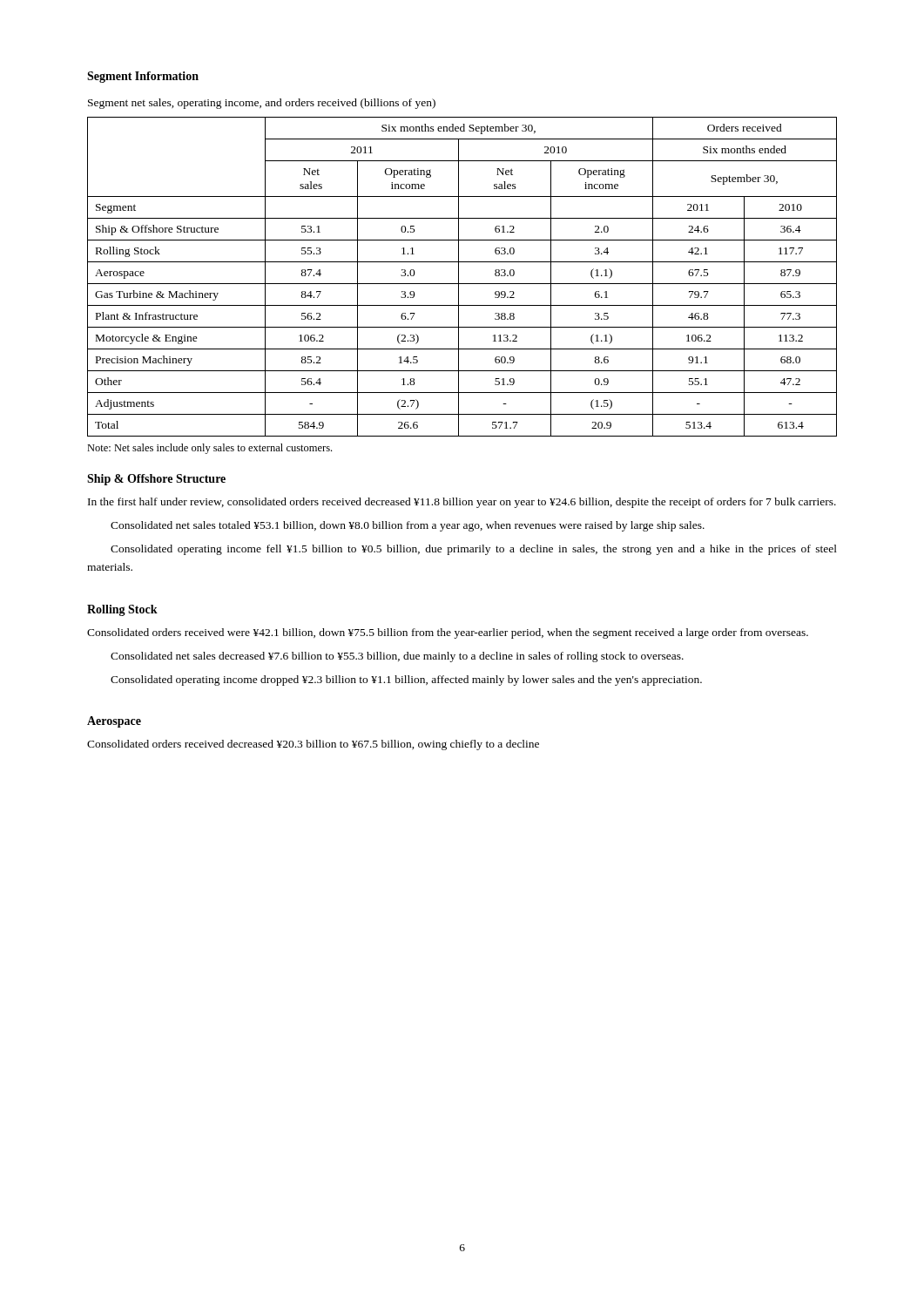This screenshot has height=1307, width=924.
Task: Where is the passage that starts "Note: Net sales"?
Action: coord(210,448)
